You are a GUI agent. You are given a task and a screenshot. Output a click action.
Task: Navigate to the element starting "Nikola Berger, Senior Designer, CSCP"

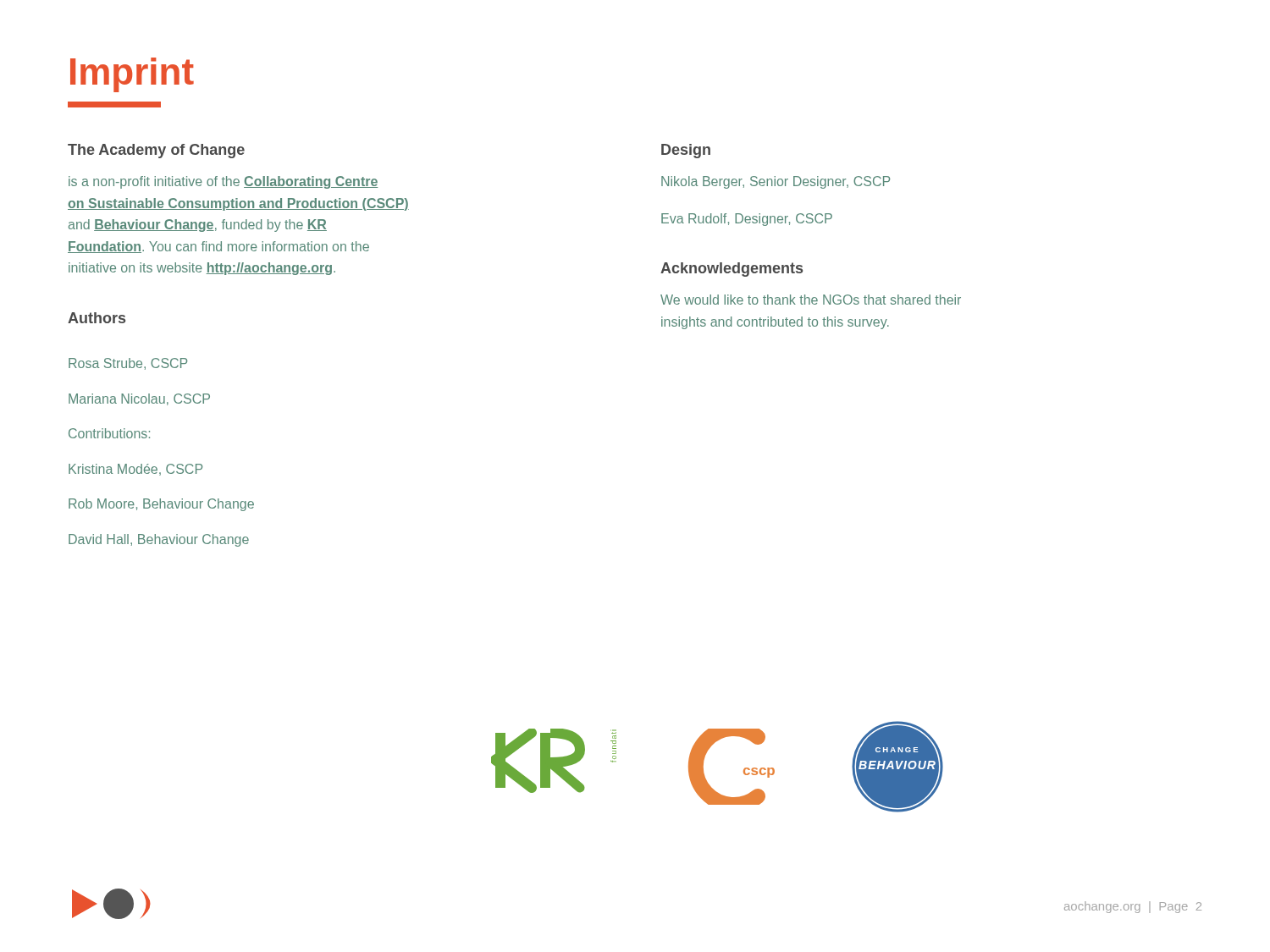776,182
